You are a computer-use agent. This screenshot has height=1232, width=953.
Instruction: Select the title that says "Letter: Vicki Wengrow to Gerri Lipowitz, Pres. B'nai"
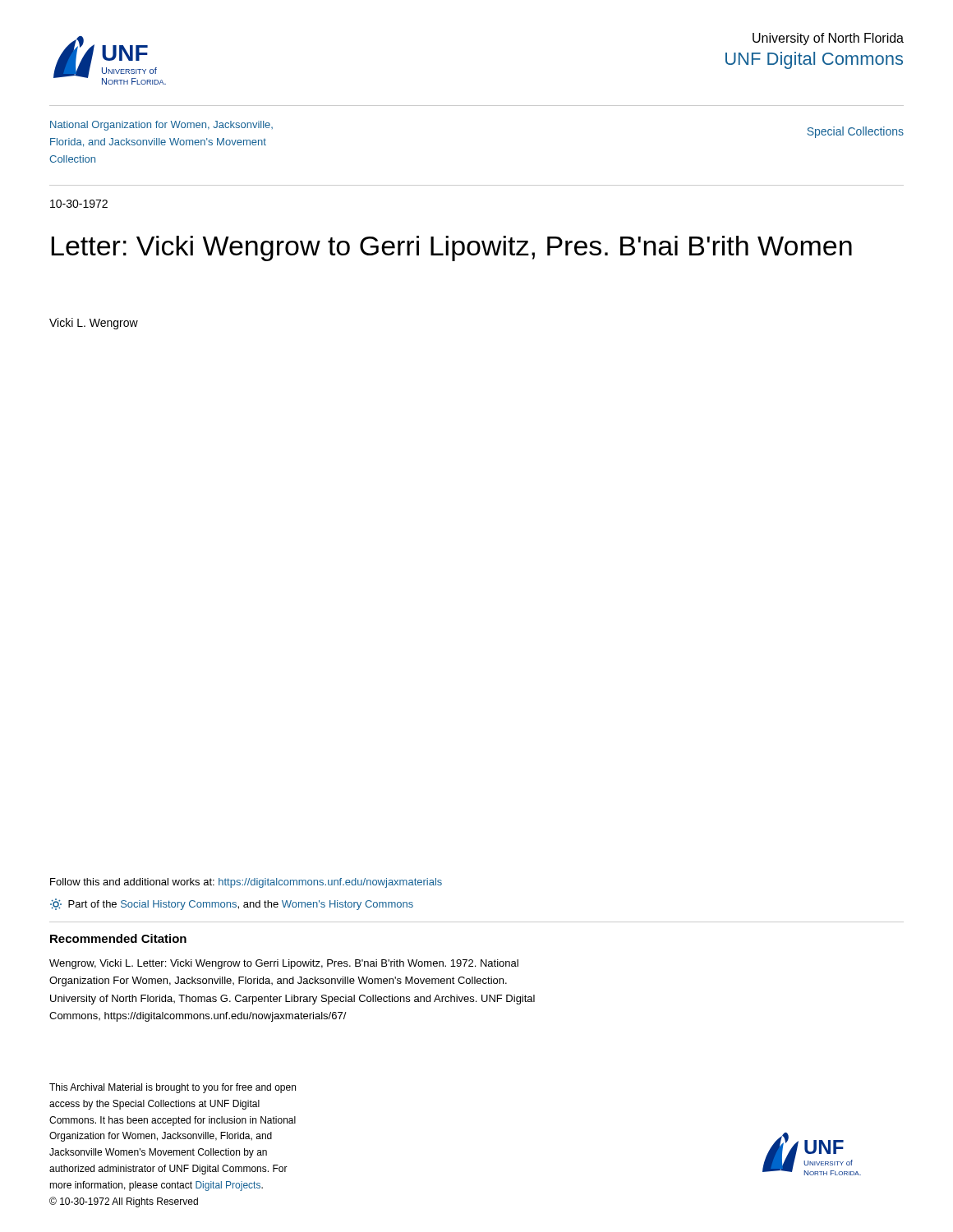476,246
